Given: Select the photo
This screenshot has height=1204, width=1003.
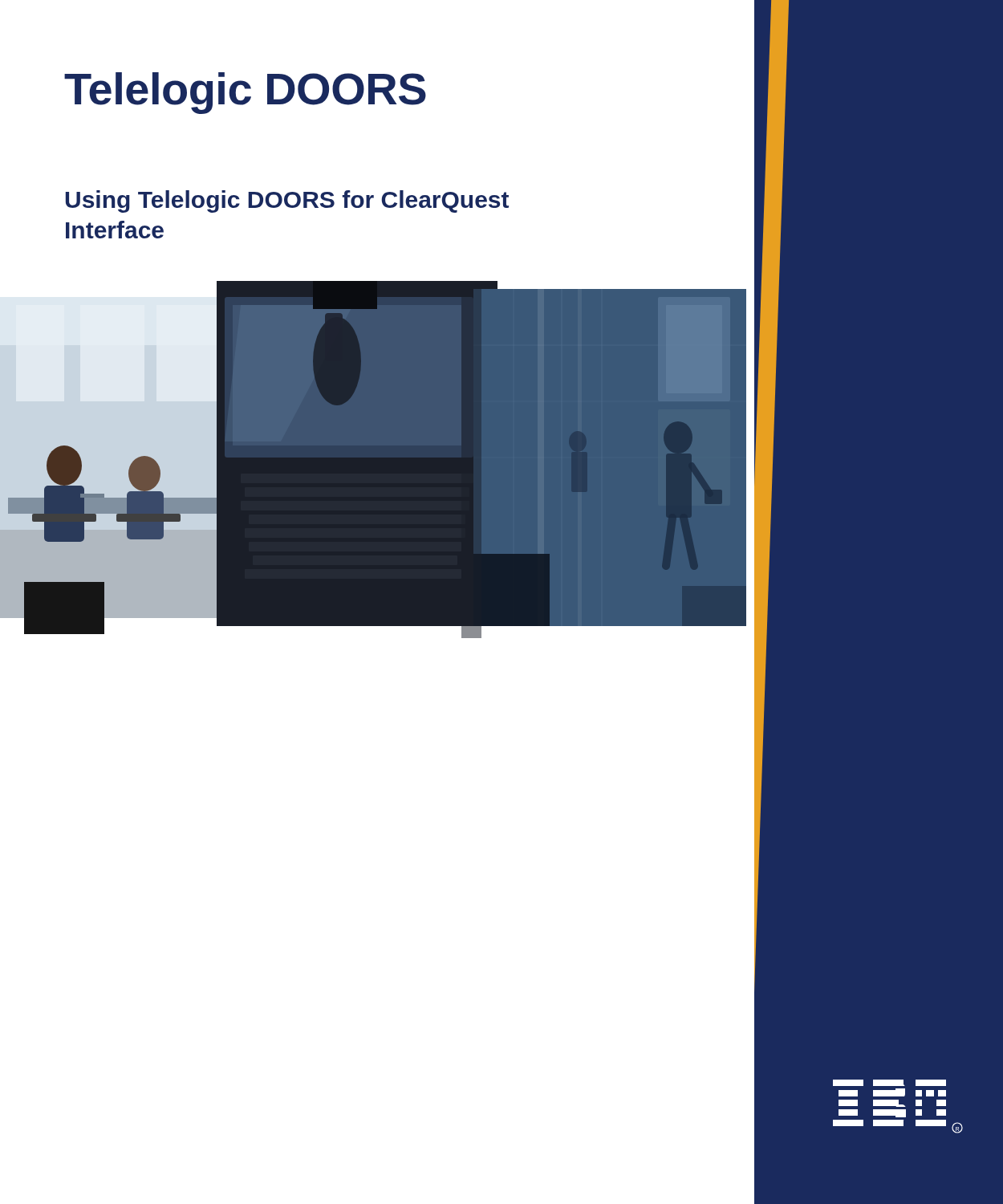Looking at the screenshot, I should point(393,466).
